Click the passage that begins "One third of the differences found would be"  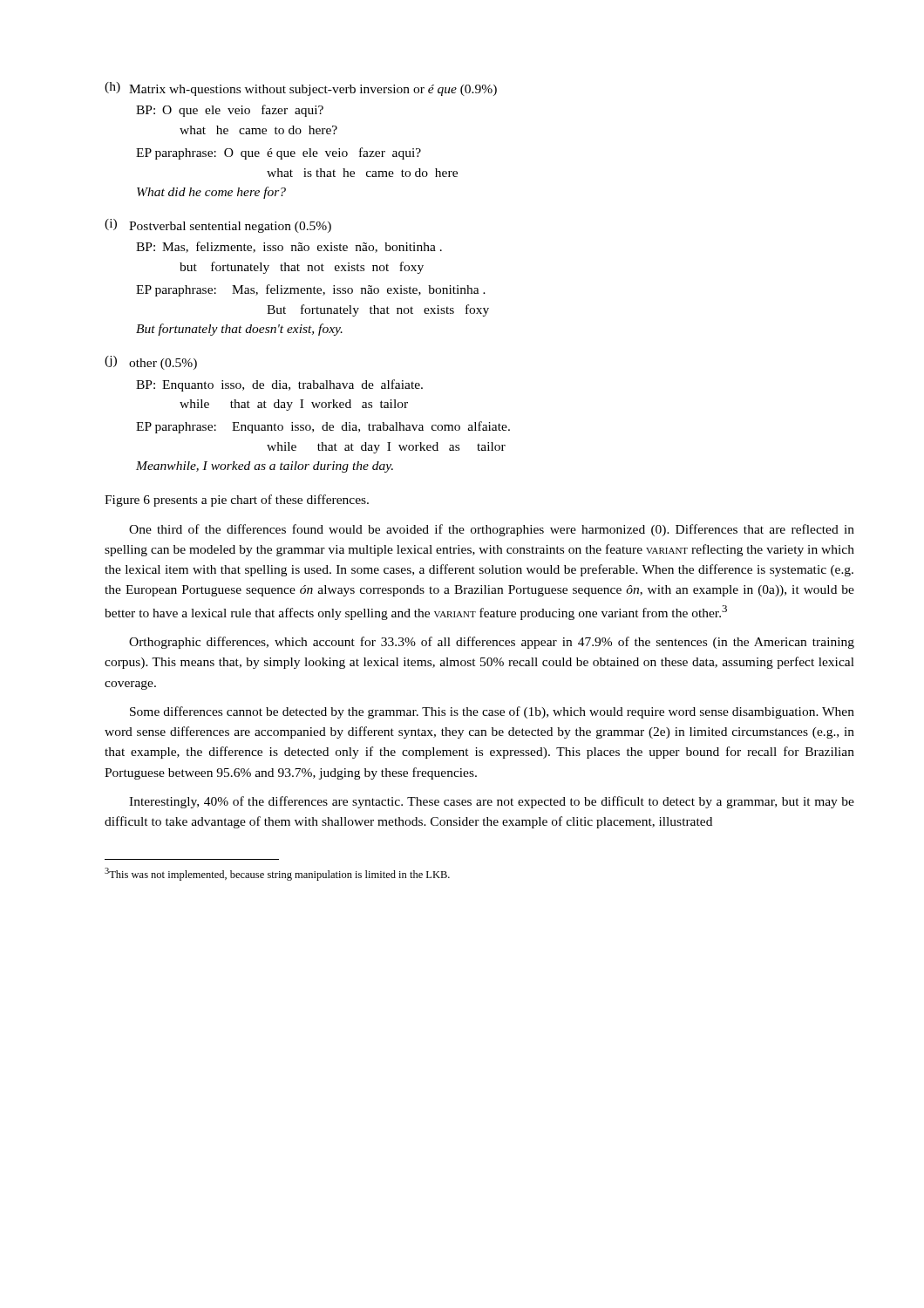pos(479,570)
